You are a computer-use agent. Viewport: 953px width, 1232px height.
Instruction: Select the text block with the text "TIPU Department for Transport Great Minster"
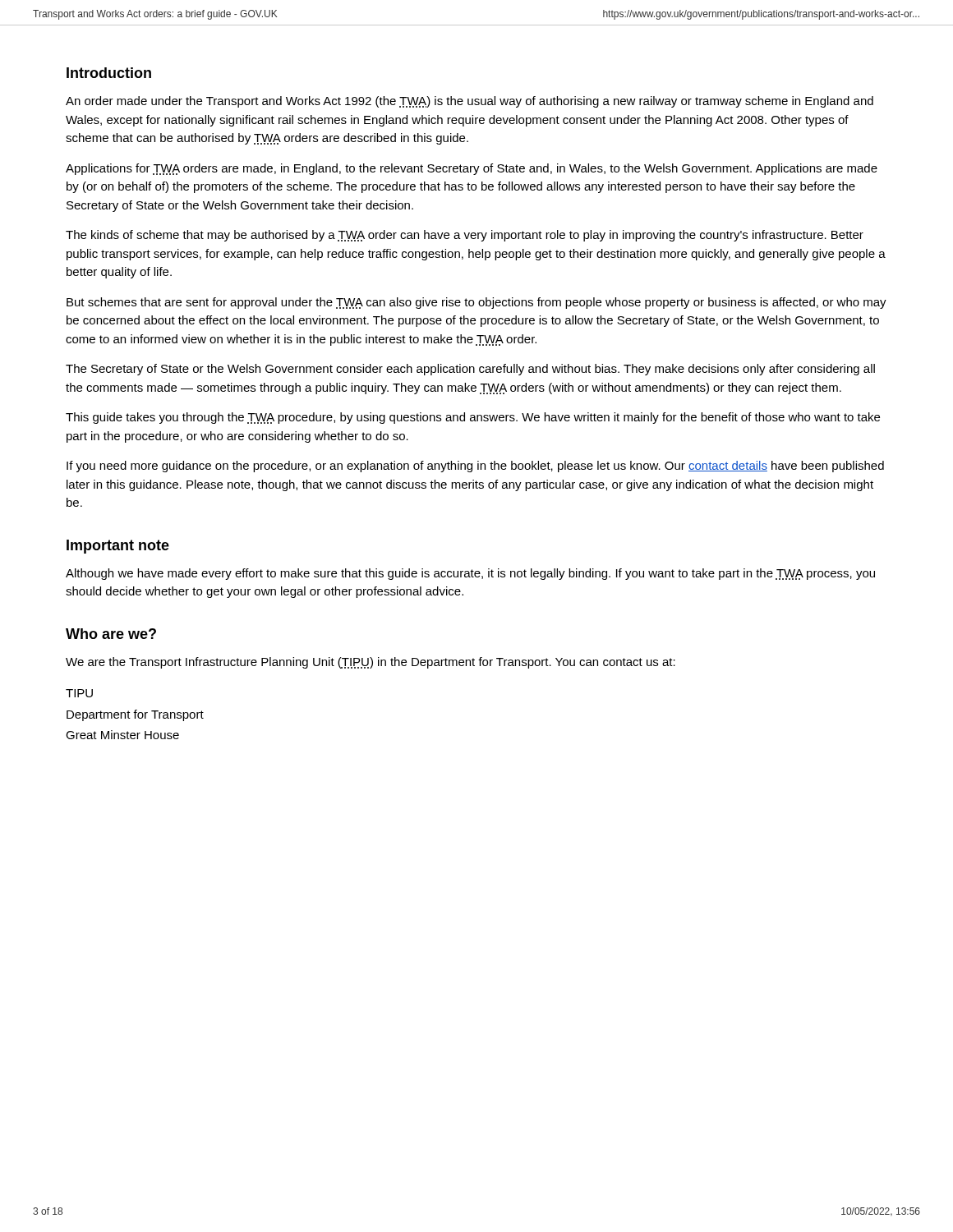[135, 714]
